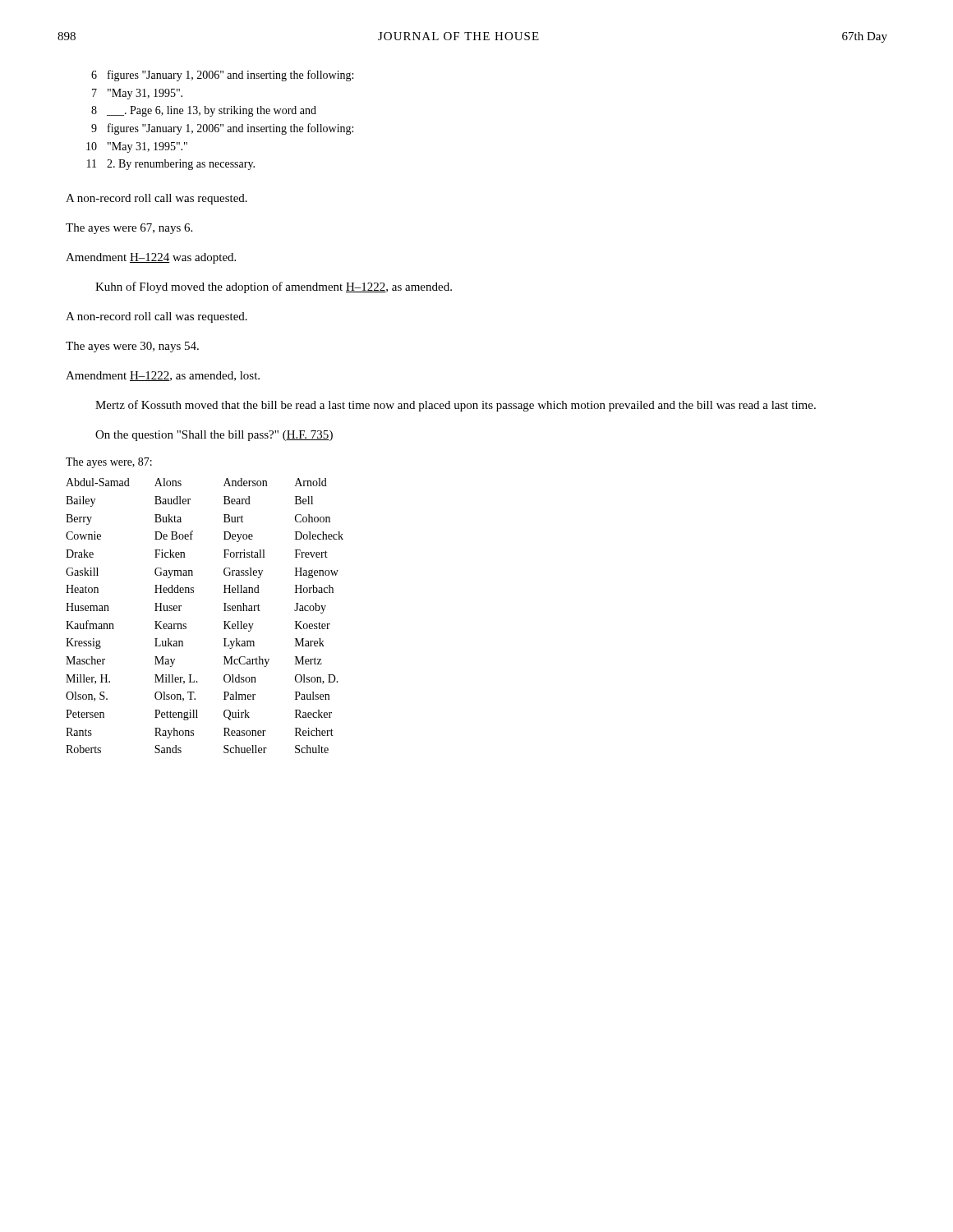Screen dimensions: 1232x953
Task: Find the element starting "7 "May 31, 1995"."
Action: tap(137, 94)
